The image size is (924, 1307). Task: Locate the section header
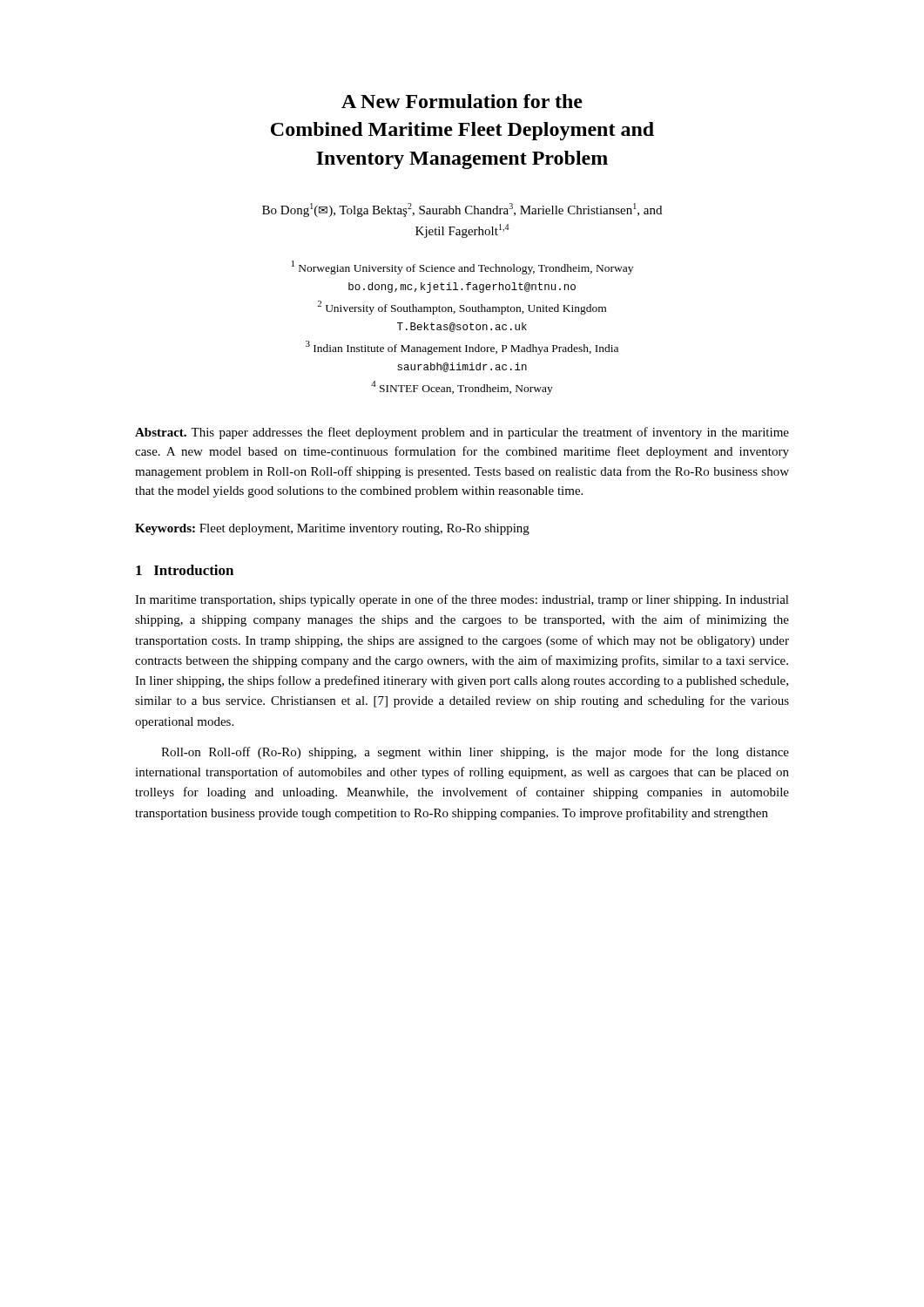coord(184,570)
